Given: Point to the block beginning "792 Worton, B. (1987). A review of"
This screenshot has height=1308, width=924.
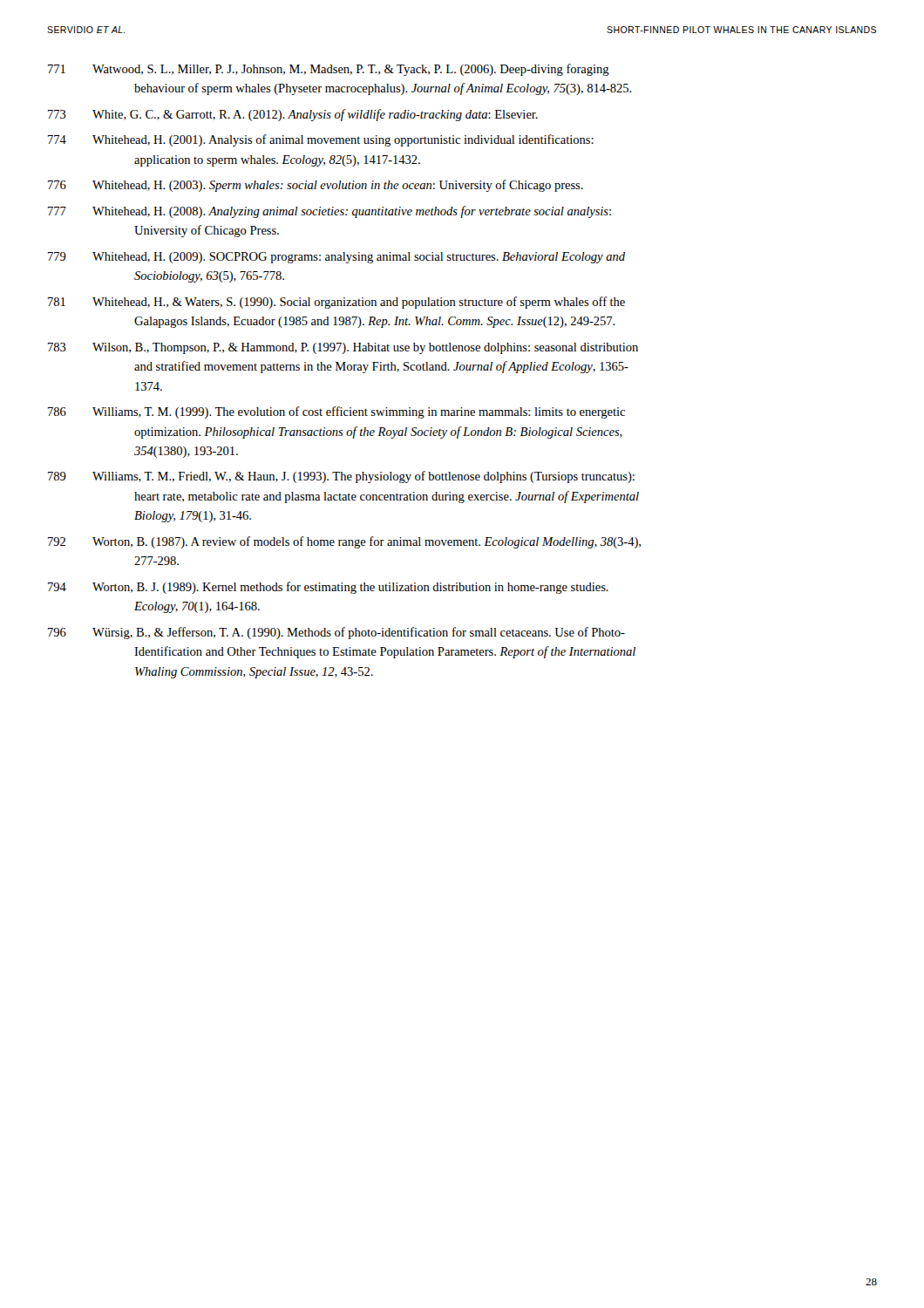Looking at the screenshot, I should point(462,551).
